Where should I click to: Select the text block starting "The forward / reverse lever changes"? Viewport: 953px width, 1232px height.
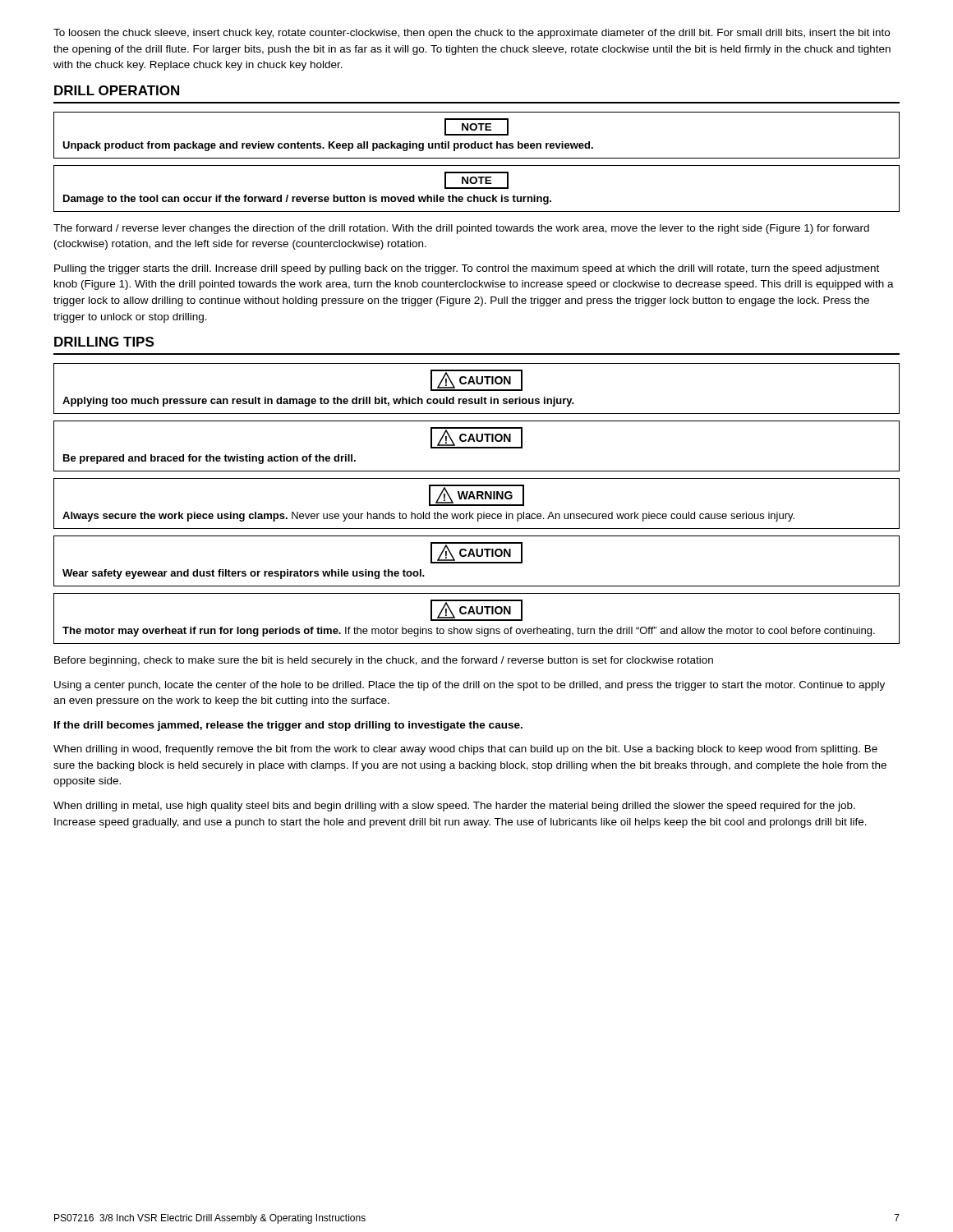tap(461, 236)
